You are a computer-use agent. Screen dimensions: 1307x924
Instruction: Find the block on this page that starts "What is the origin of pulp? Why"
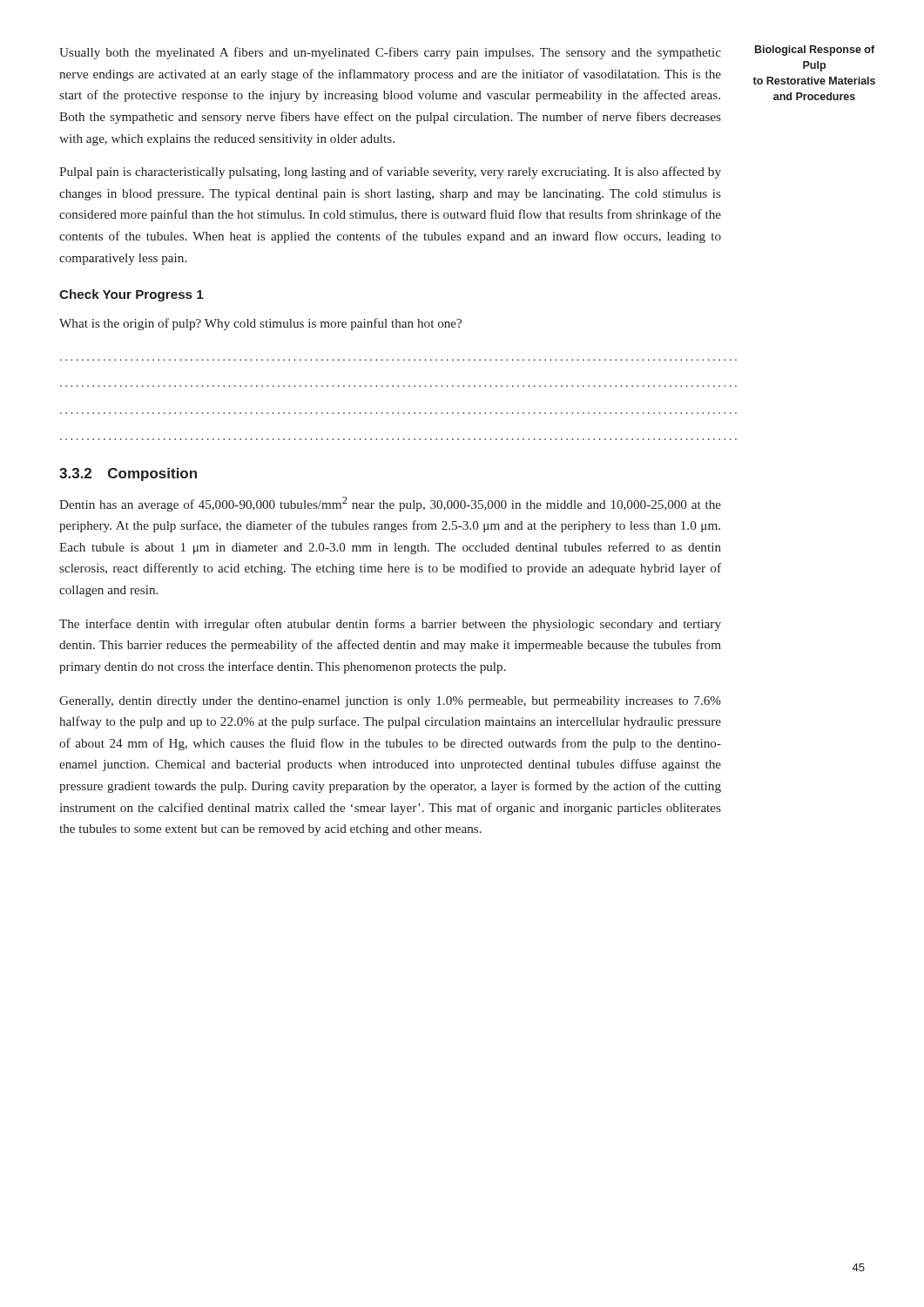point(390,323)
